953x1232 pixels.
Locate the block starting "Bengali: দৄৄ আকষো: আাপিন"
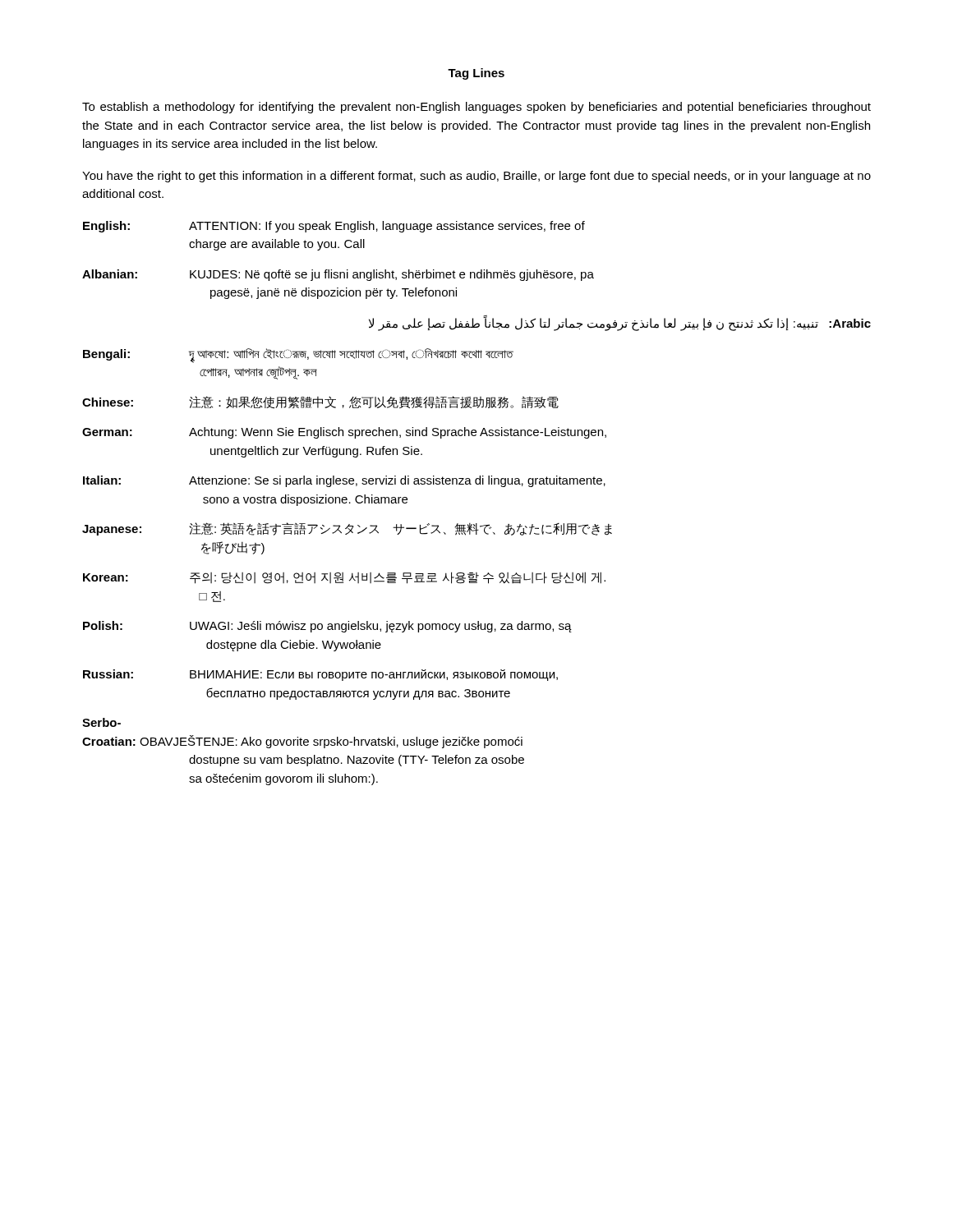[x=476, y=363]
